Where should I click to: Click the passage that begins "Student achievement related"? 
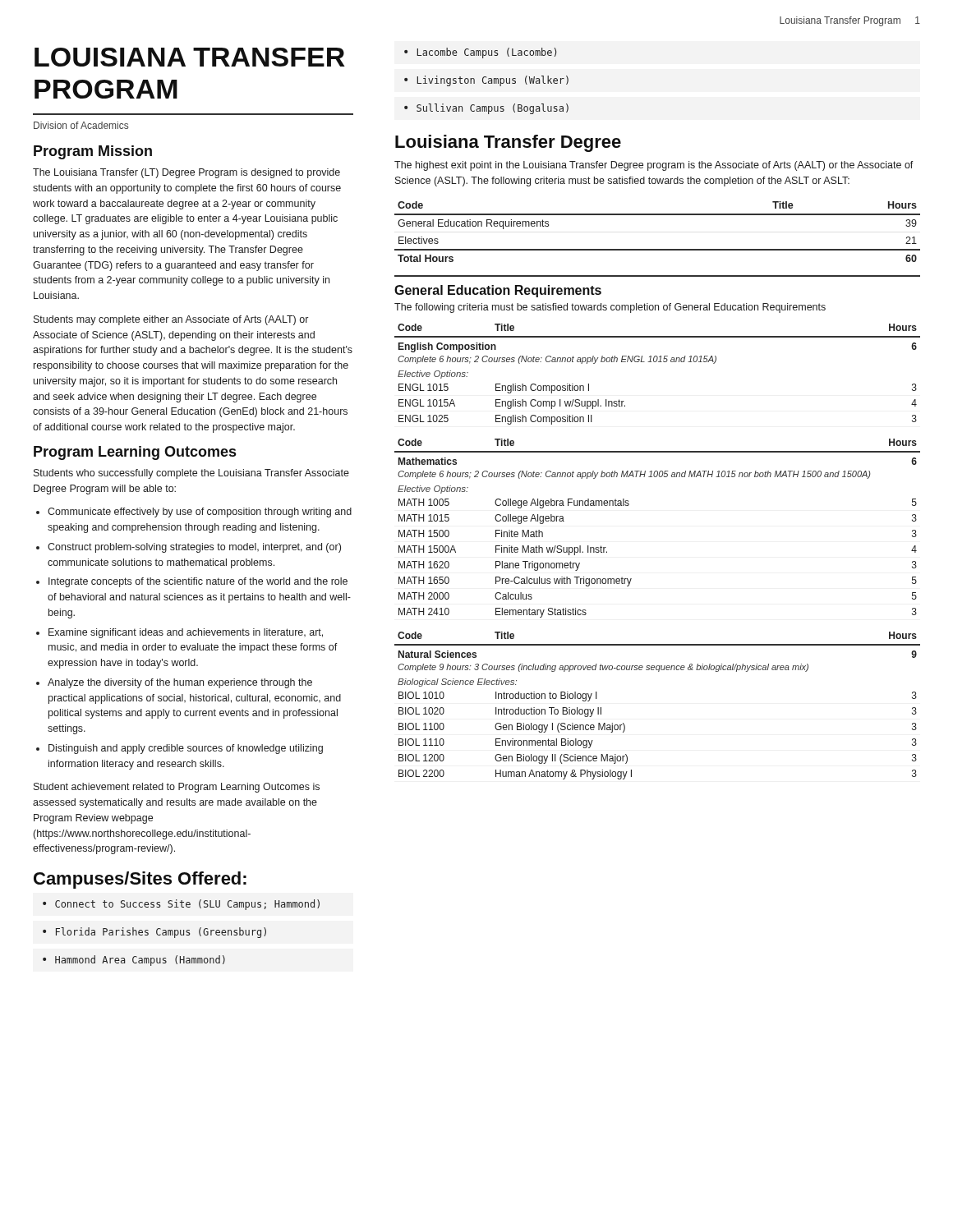tap(177, 788)
